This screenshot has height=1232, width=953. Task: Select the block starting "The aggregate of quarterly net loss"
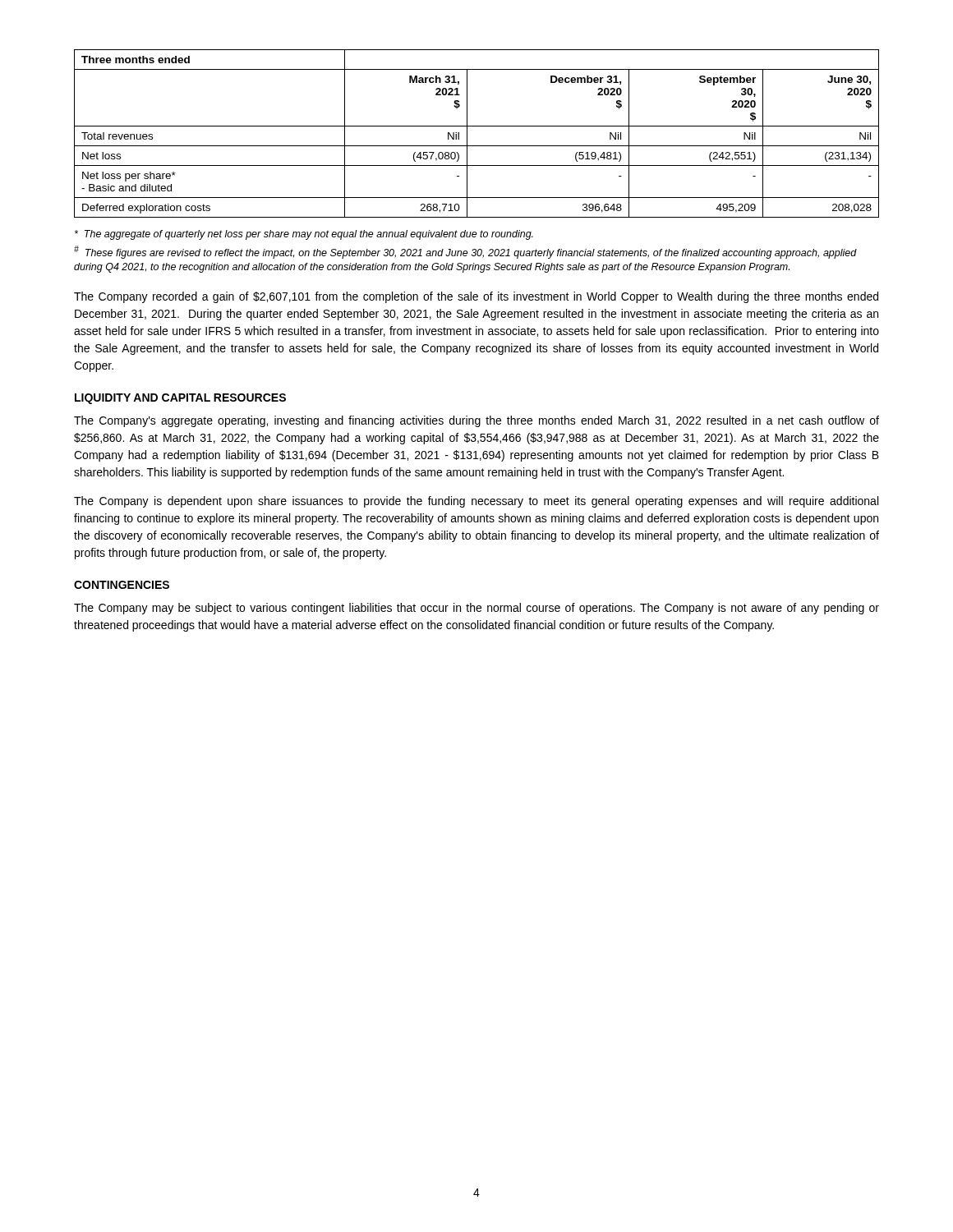pos(476,251)
